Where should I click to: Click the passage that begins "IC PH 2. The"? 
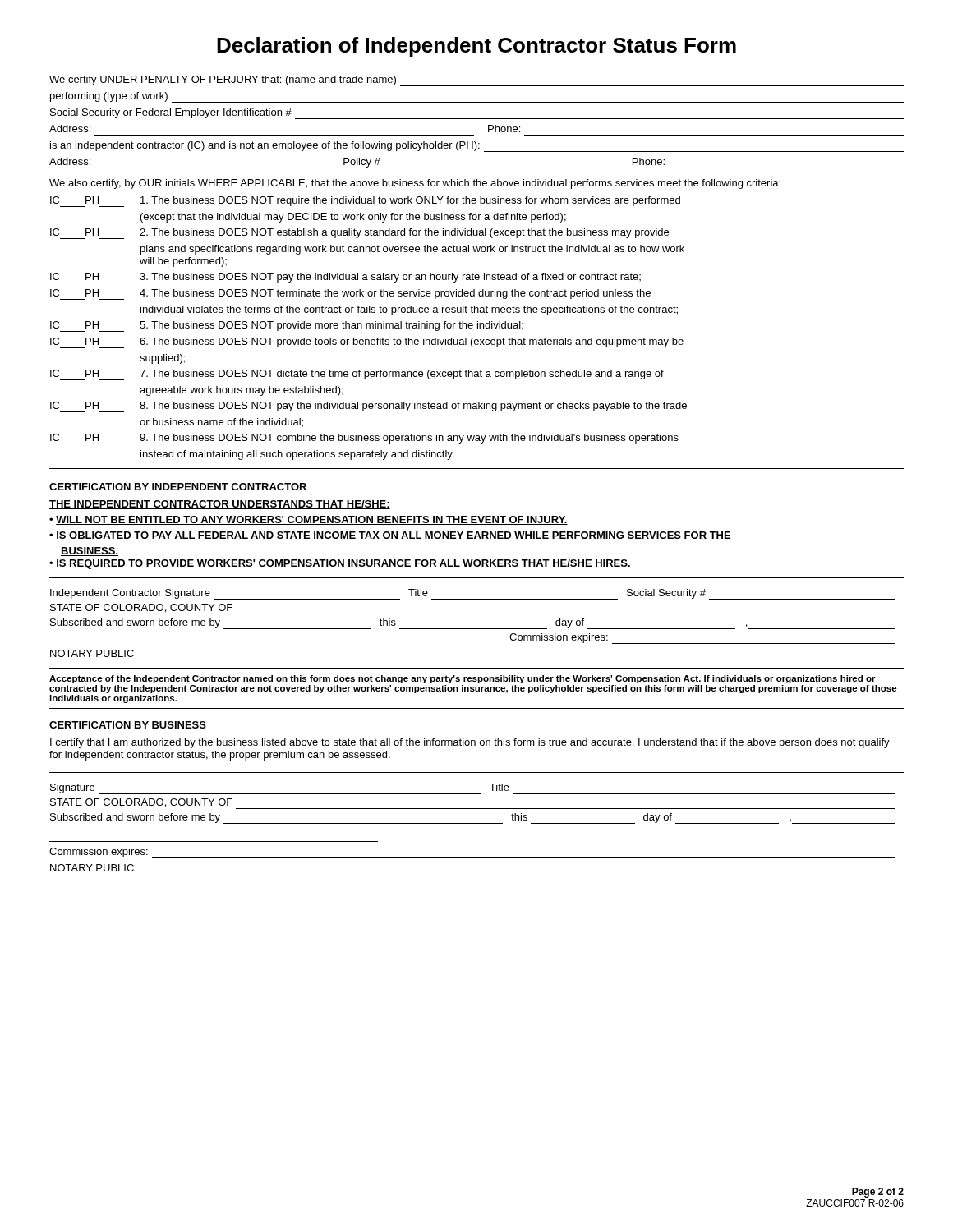point(476,232)
